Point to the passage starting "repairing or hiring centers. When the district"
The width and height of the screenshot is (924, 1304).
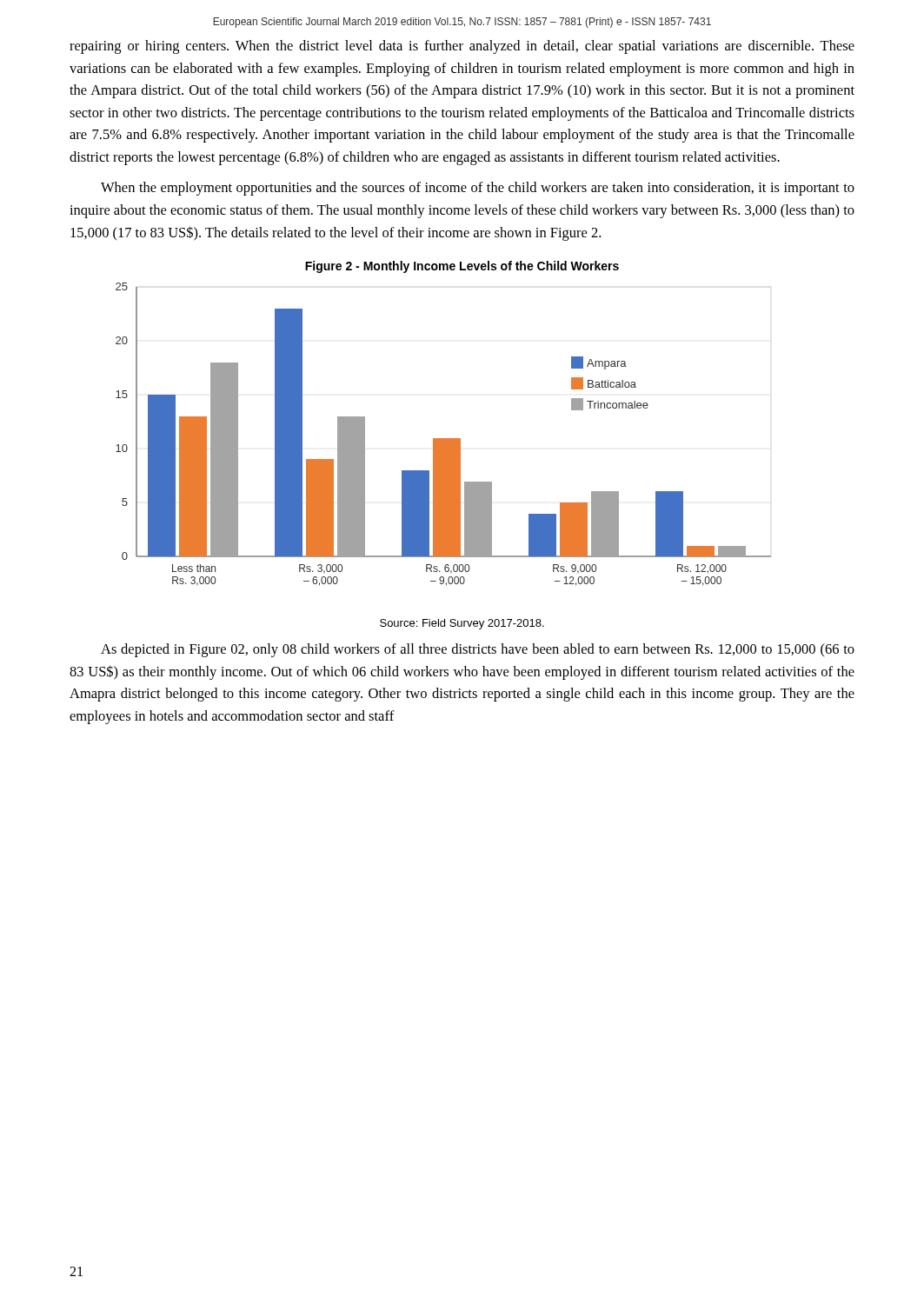(x=462, y=101)
